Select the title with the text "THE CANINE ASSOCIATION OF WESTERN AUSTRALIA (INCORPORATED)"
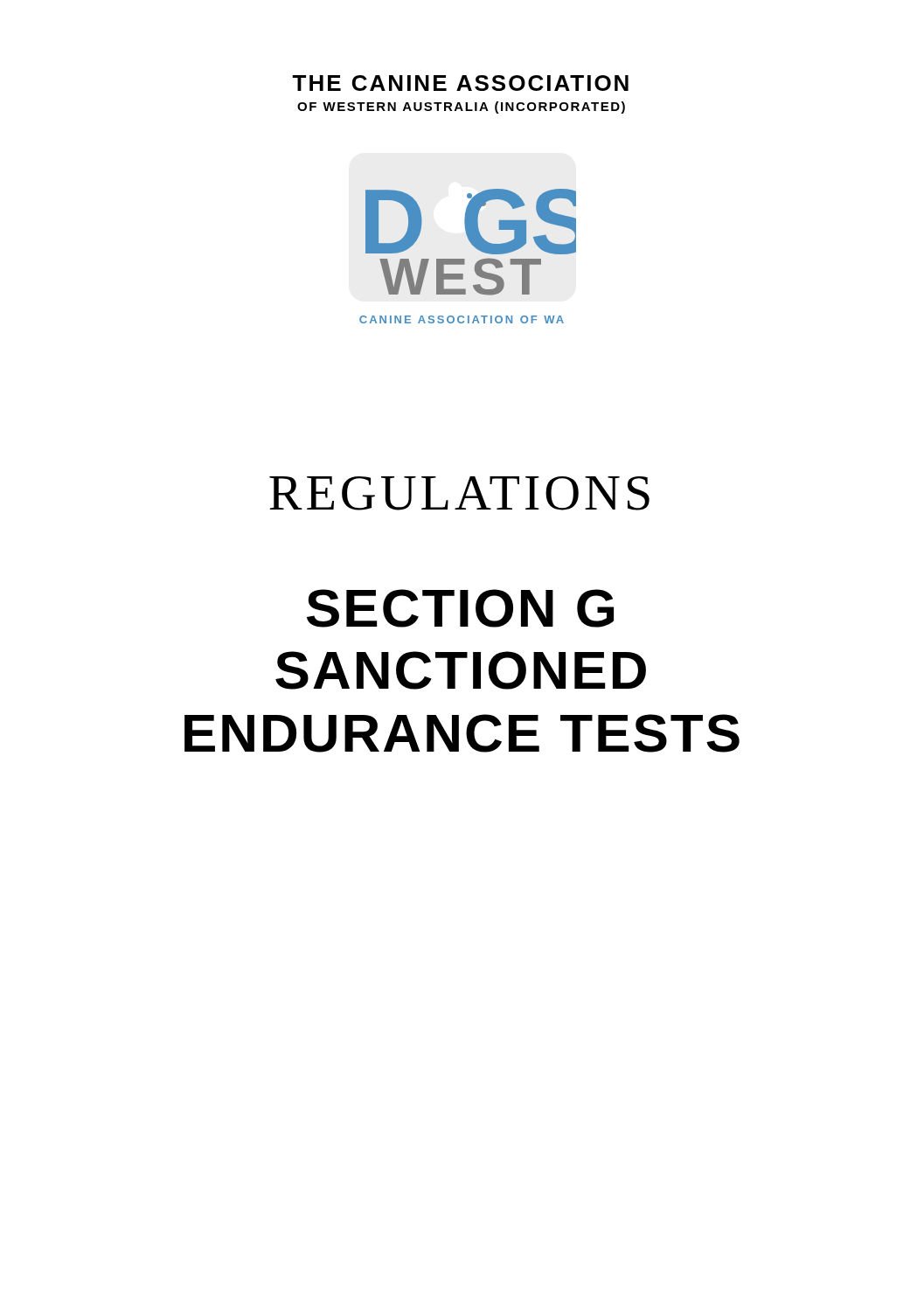Screen dimensions: 1311x924 point(462,92)
